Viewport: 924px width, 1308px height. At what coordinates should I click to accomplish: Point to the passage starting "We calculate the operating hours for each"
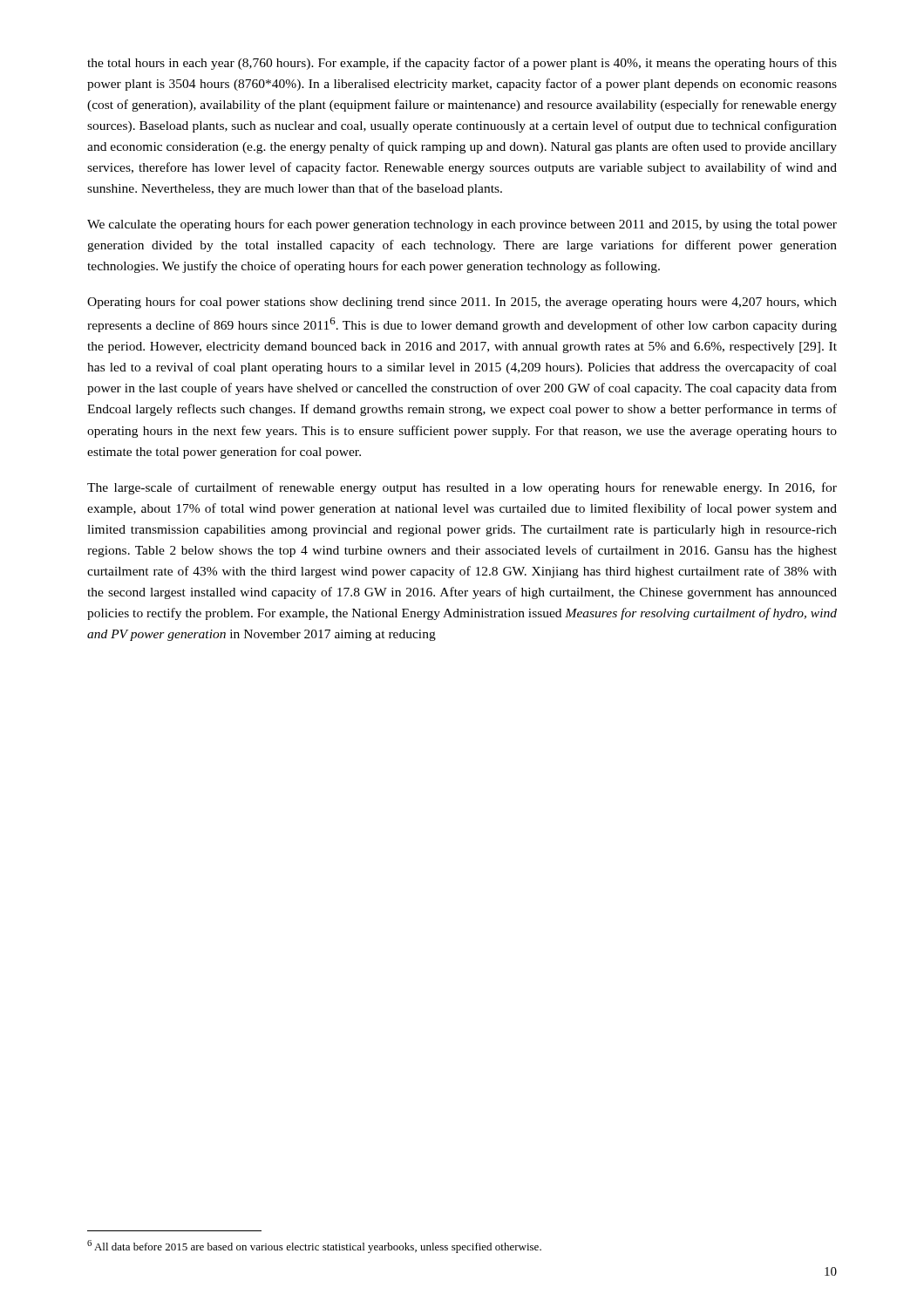pos(462,245)
